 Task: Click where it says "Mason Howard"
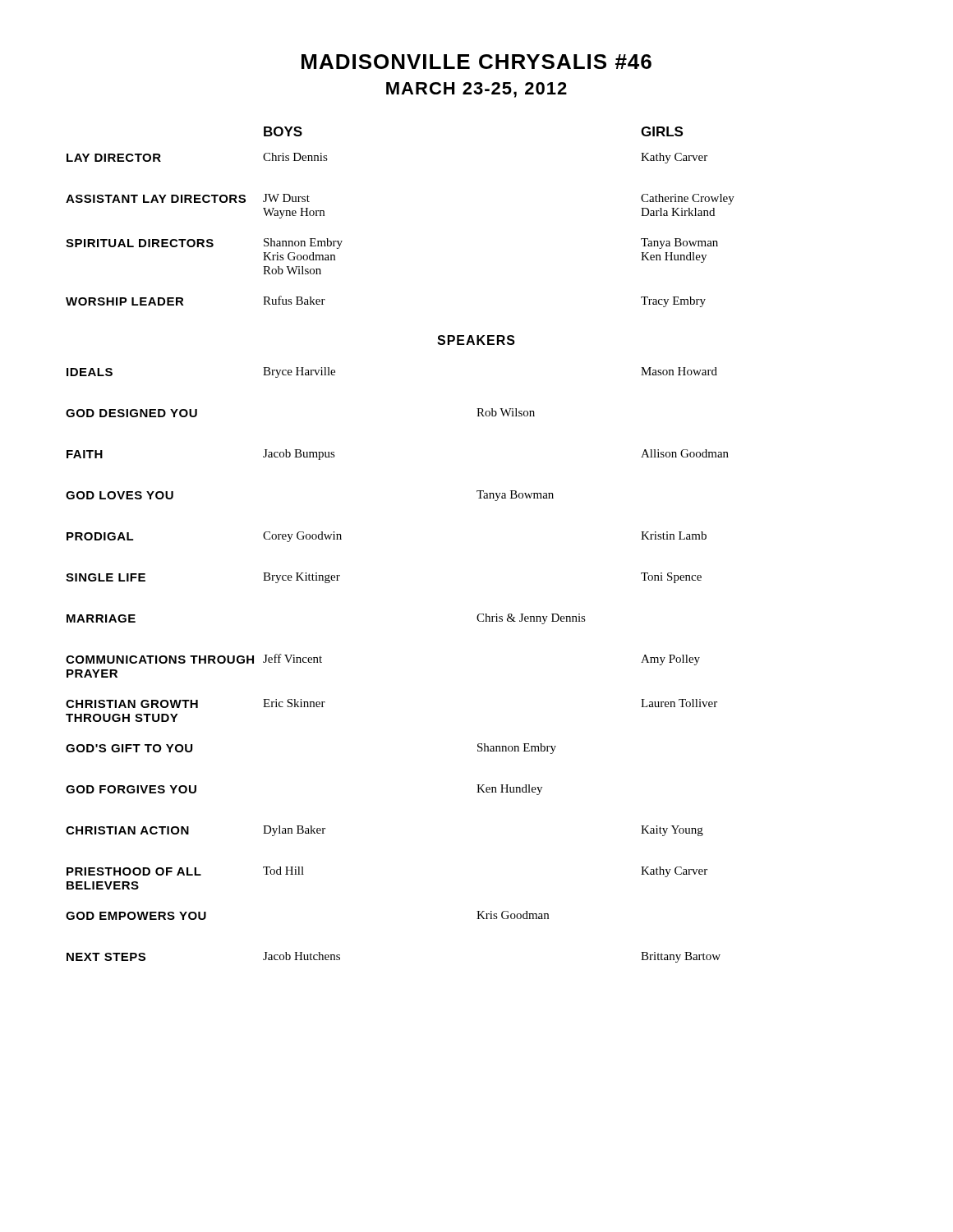679,371
